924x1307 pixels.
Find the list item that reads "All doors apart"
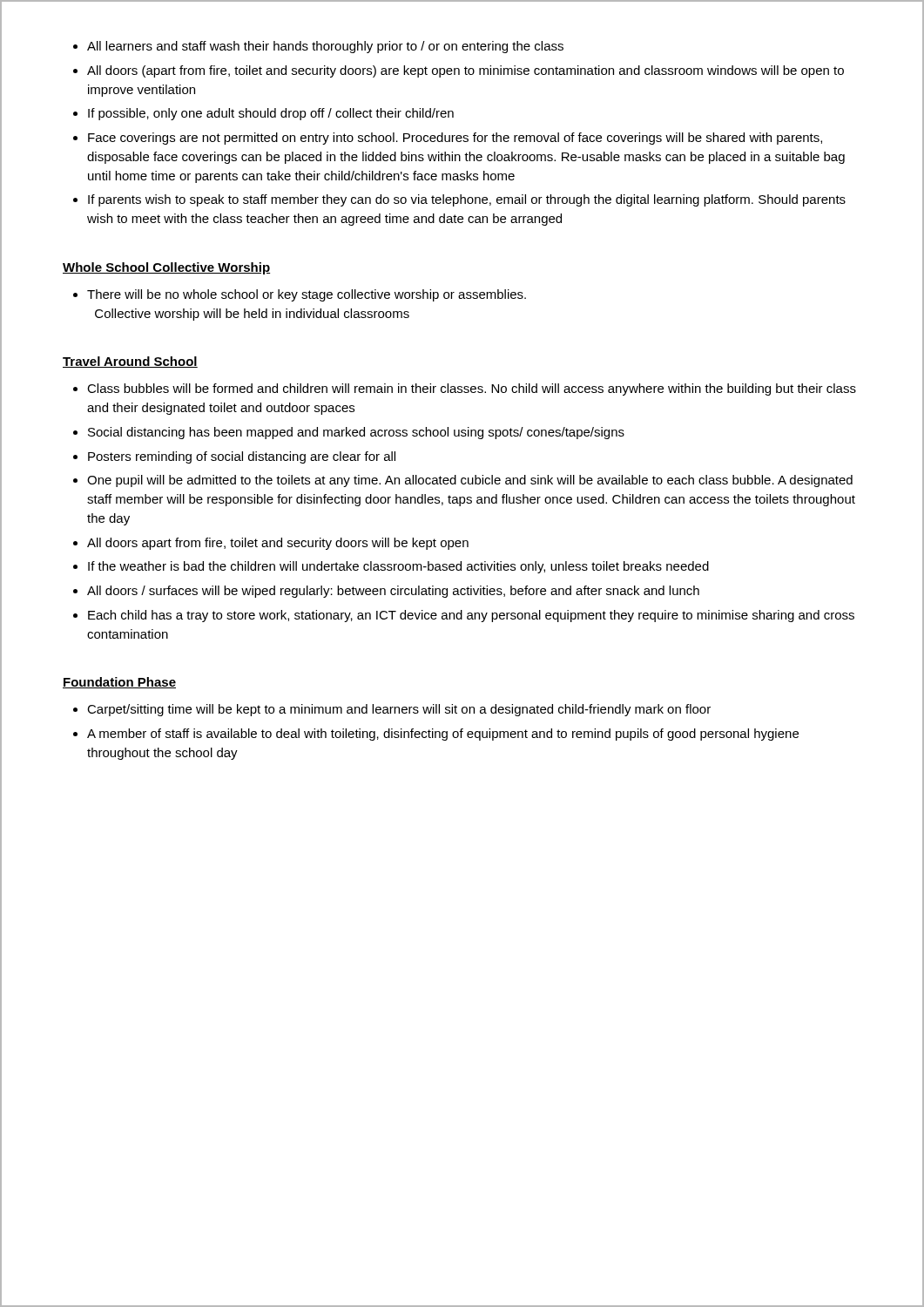click(x=278, y=542)
